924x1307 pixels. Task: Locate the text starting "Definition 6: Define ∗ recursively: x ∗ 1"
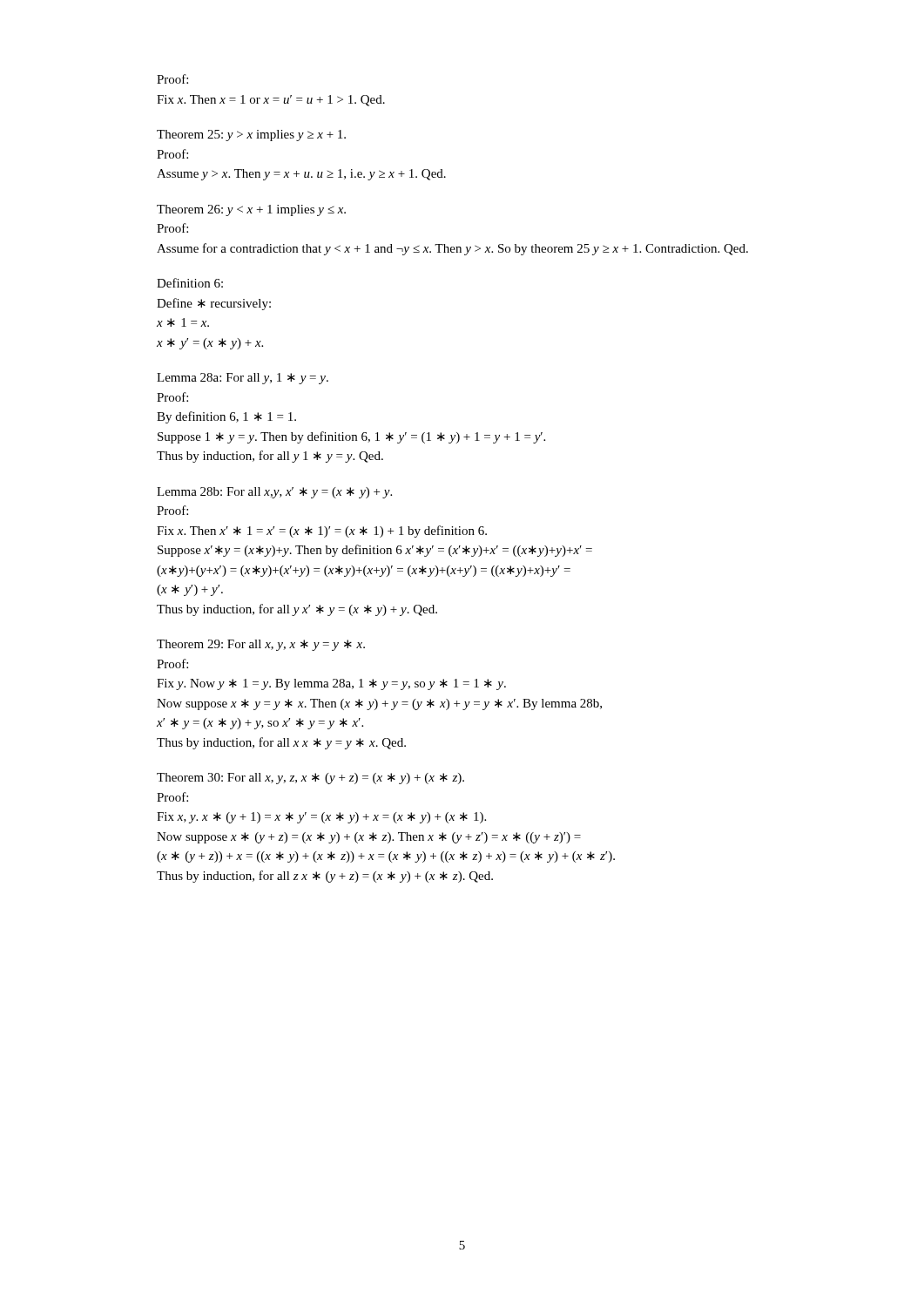coord(214,313)
